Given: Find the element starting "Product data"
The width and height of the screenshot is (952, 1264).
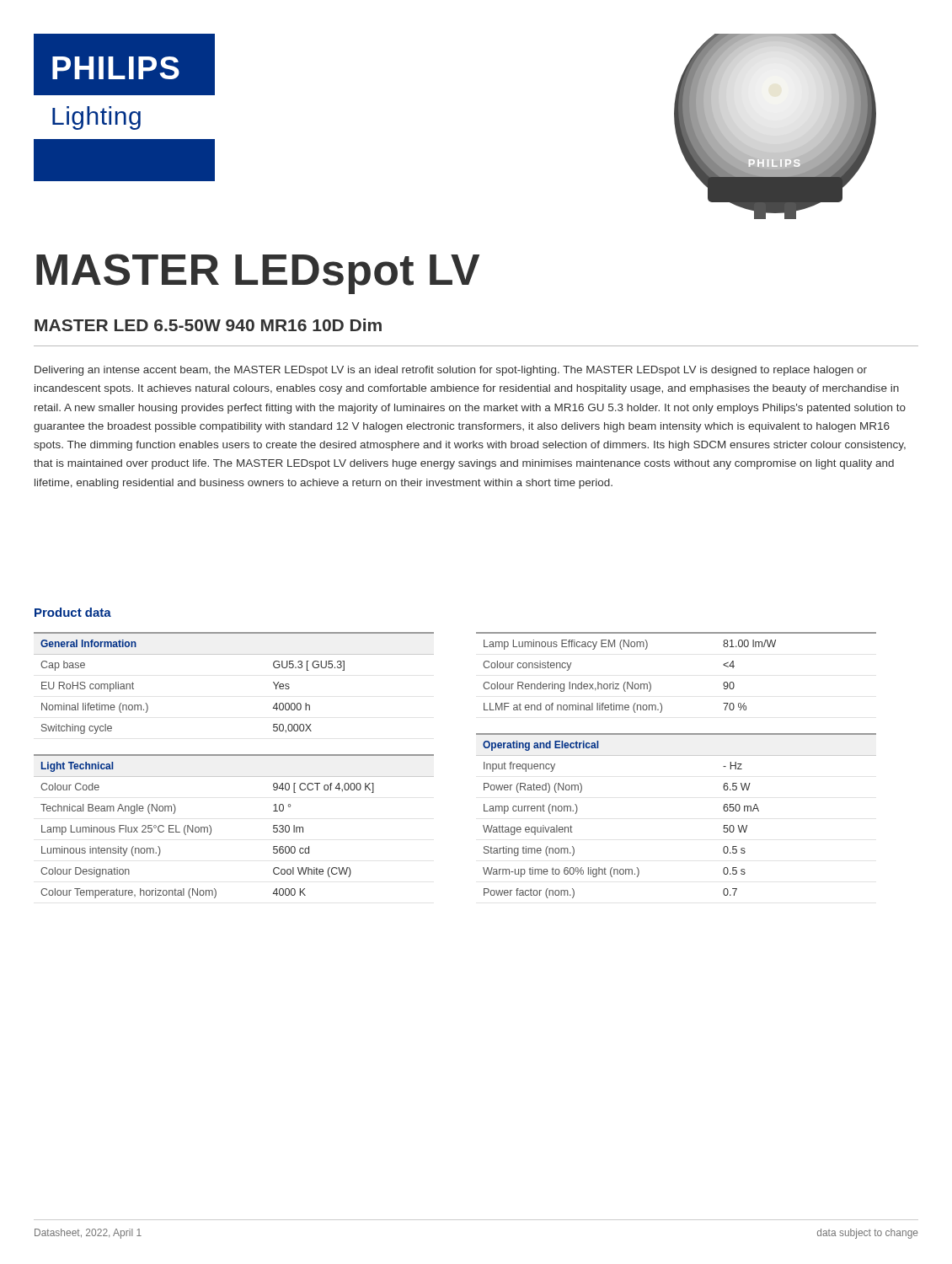Looking at the screenshot, I should [72, 612].
